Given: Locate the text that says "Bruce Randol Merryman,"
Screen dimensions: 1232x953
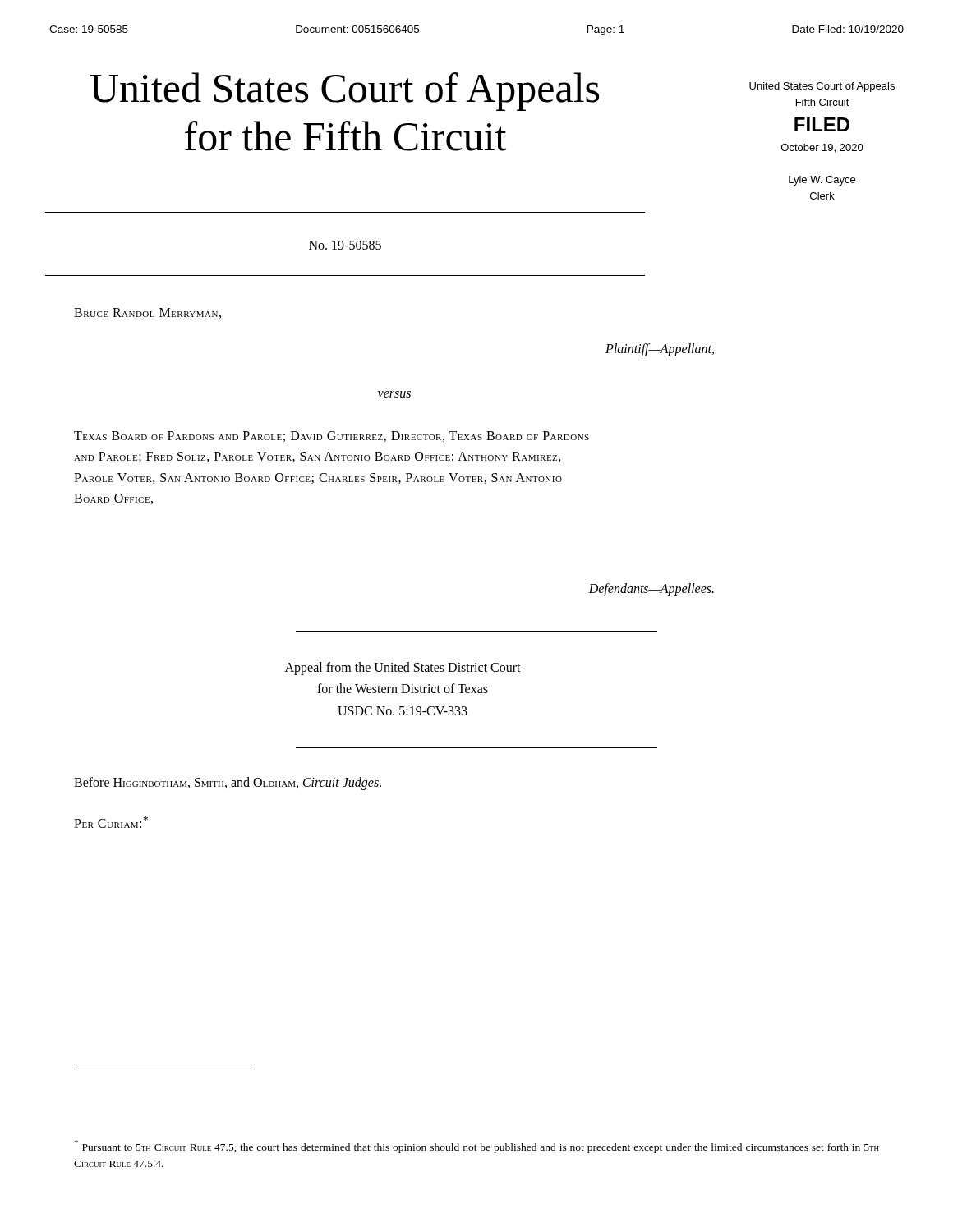Looking at the screenshot, I should point(148,312).
